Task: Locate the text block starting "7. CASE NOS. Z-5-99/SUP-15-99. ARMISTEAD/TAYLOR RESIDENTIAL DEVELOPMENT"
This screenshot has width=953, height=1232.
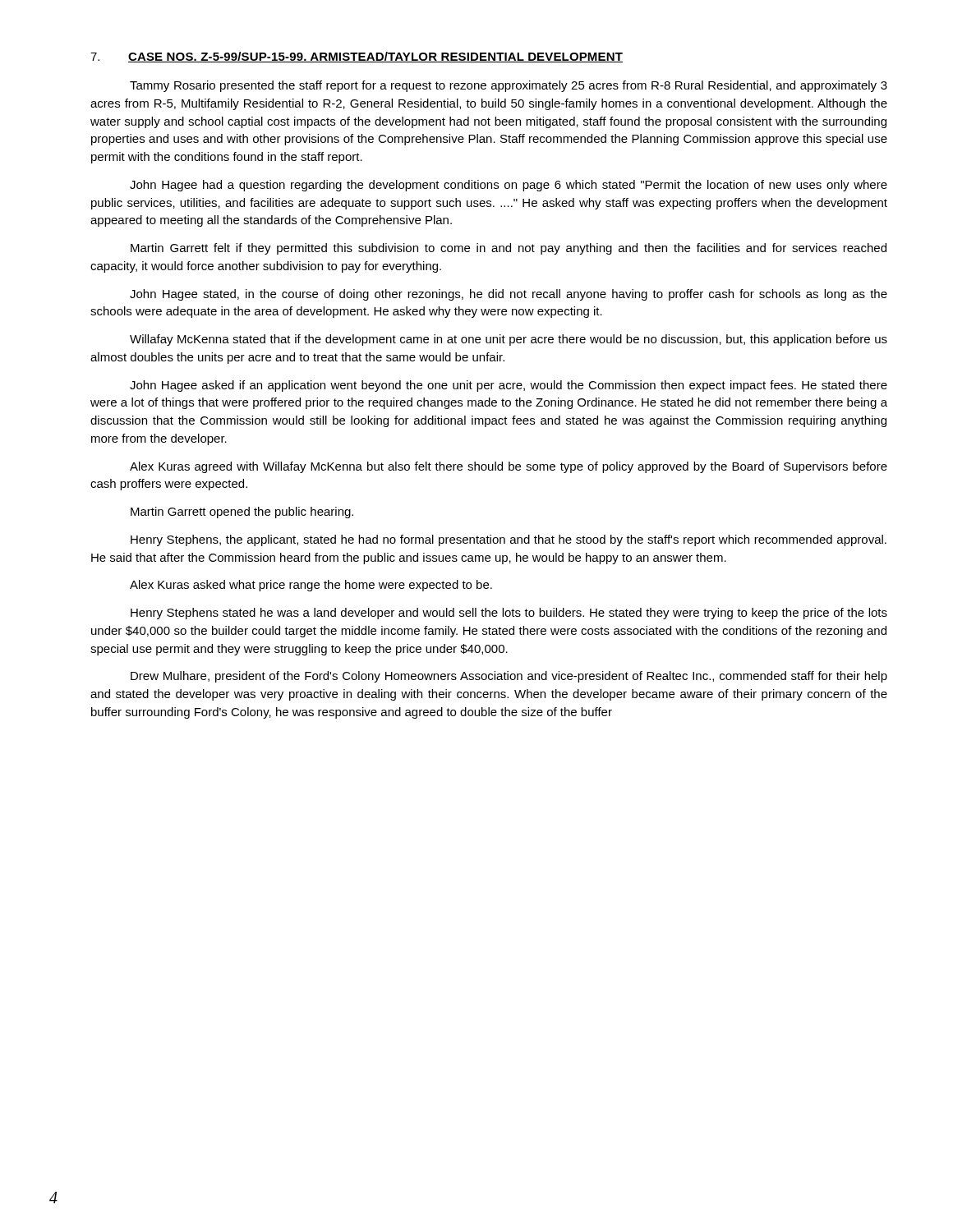Action: pyautogui.click(x=357, y=56)
